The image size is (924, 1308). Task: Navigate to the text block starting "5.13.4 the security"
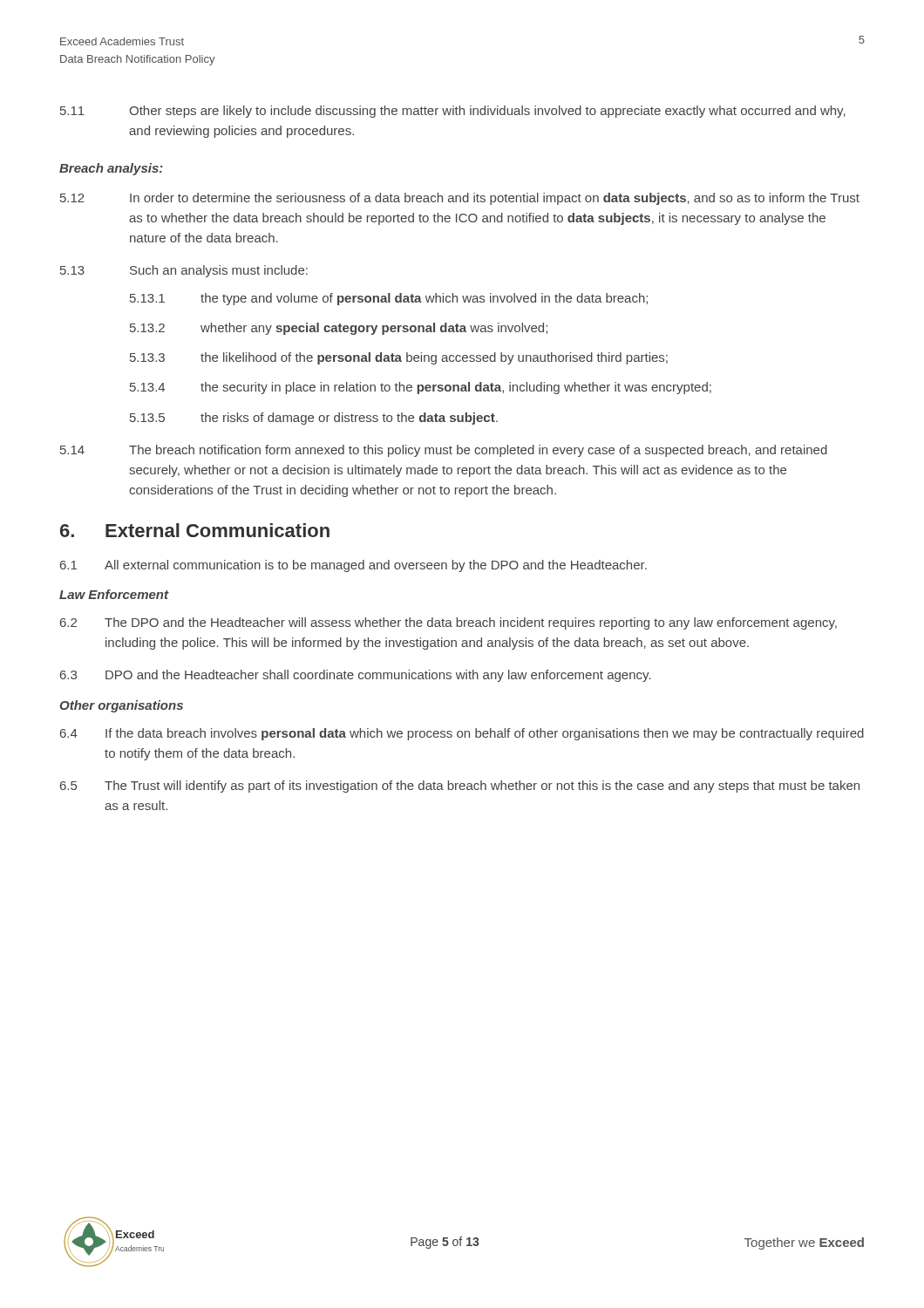[x=497, y=387]
